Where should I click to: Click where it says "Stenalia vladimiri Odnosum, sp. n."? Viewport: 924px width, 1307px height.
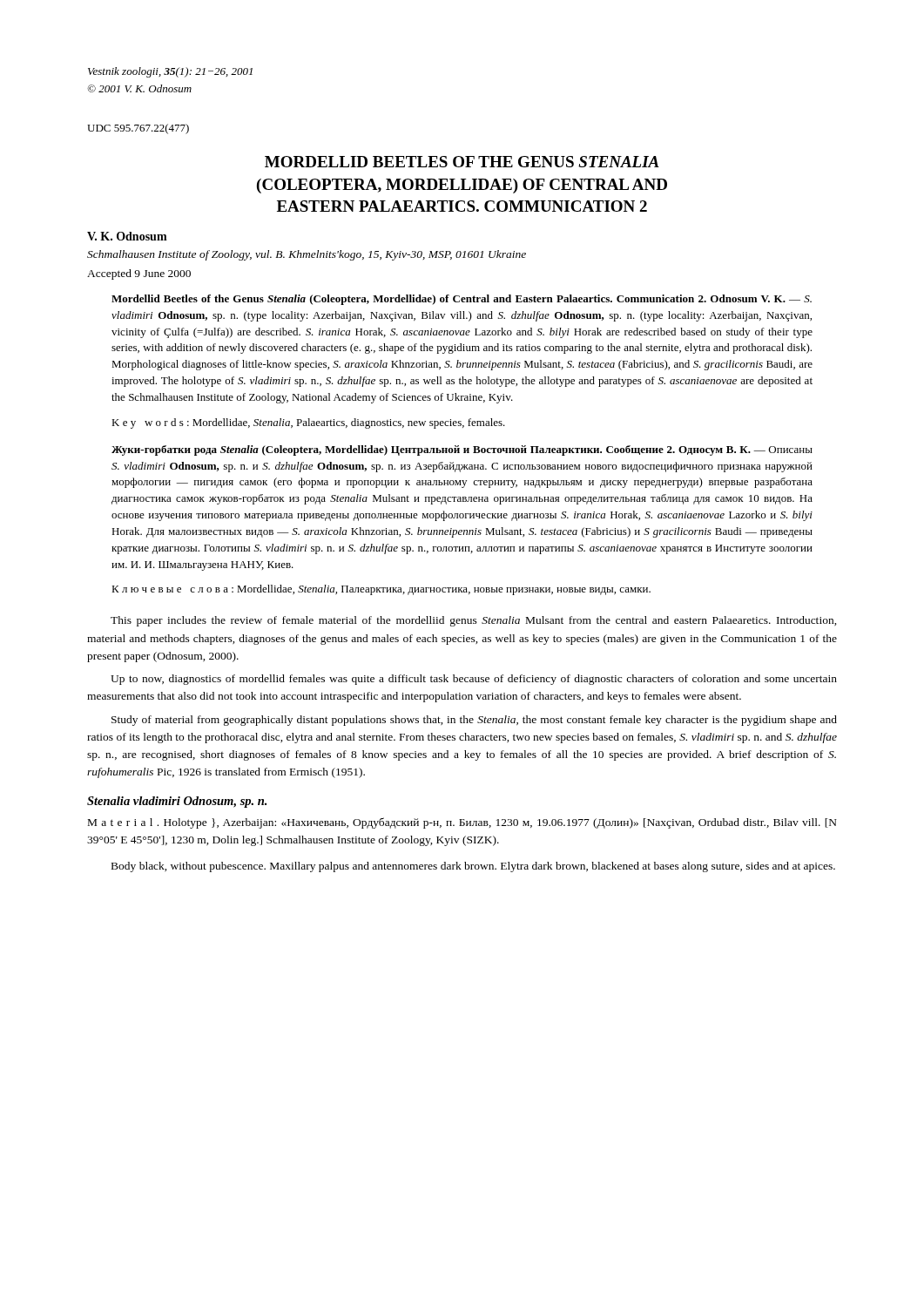177,800
